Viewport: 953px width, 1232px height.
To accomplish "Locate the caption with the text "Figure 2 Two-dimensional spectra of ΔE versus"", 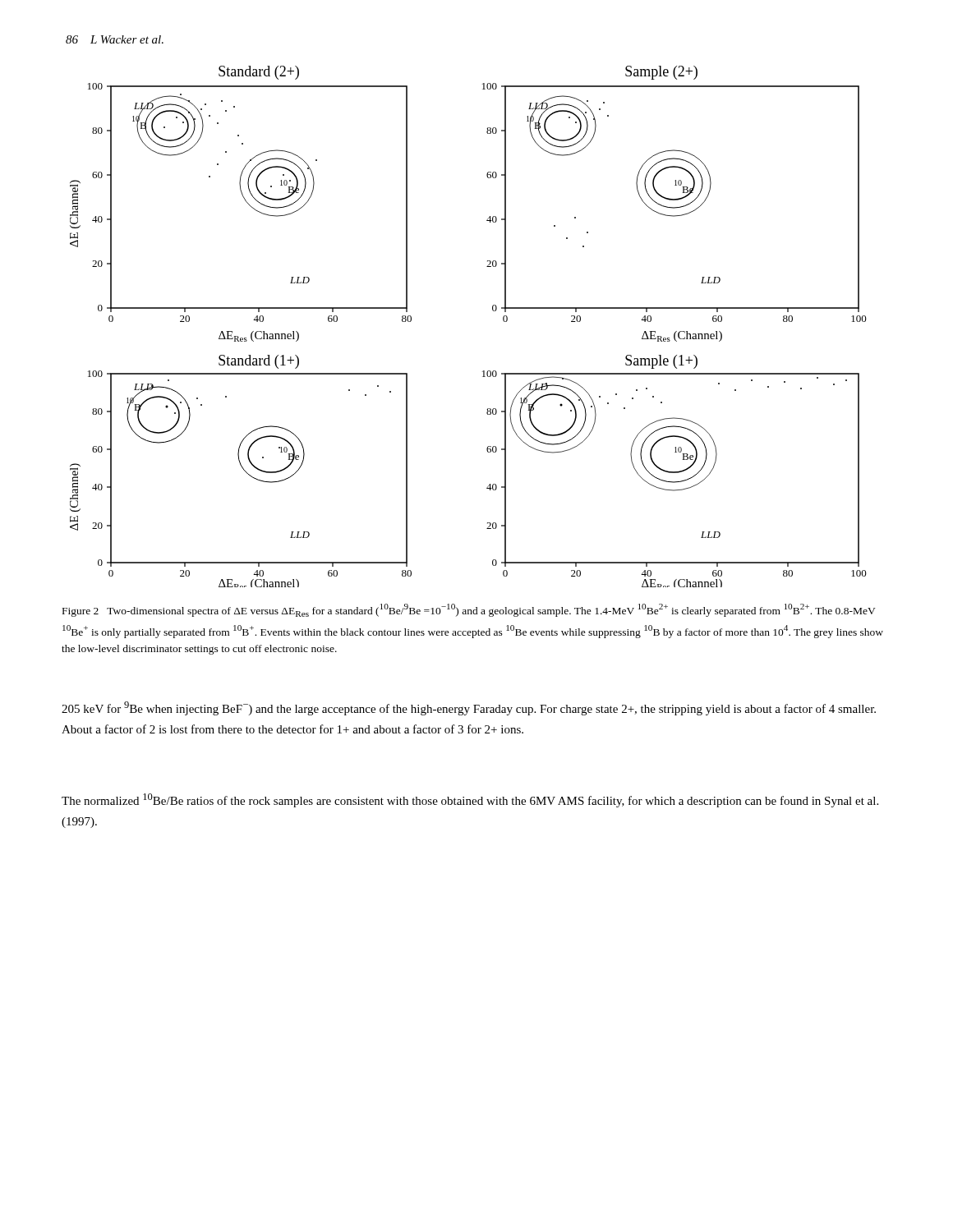I will [472, 628].
